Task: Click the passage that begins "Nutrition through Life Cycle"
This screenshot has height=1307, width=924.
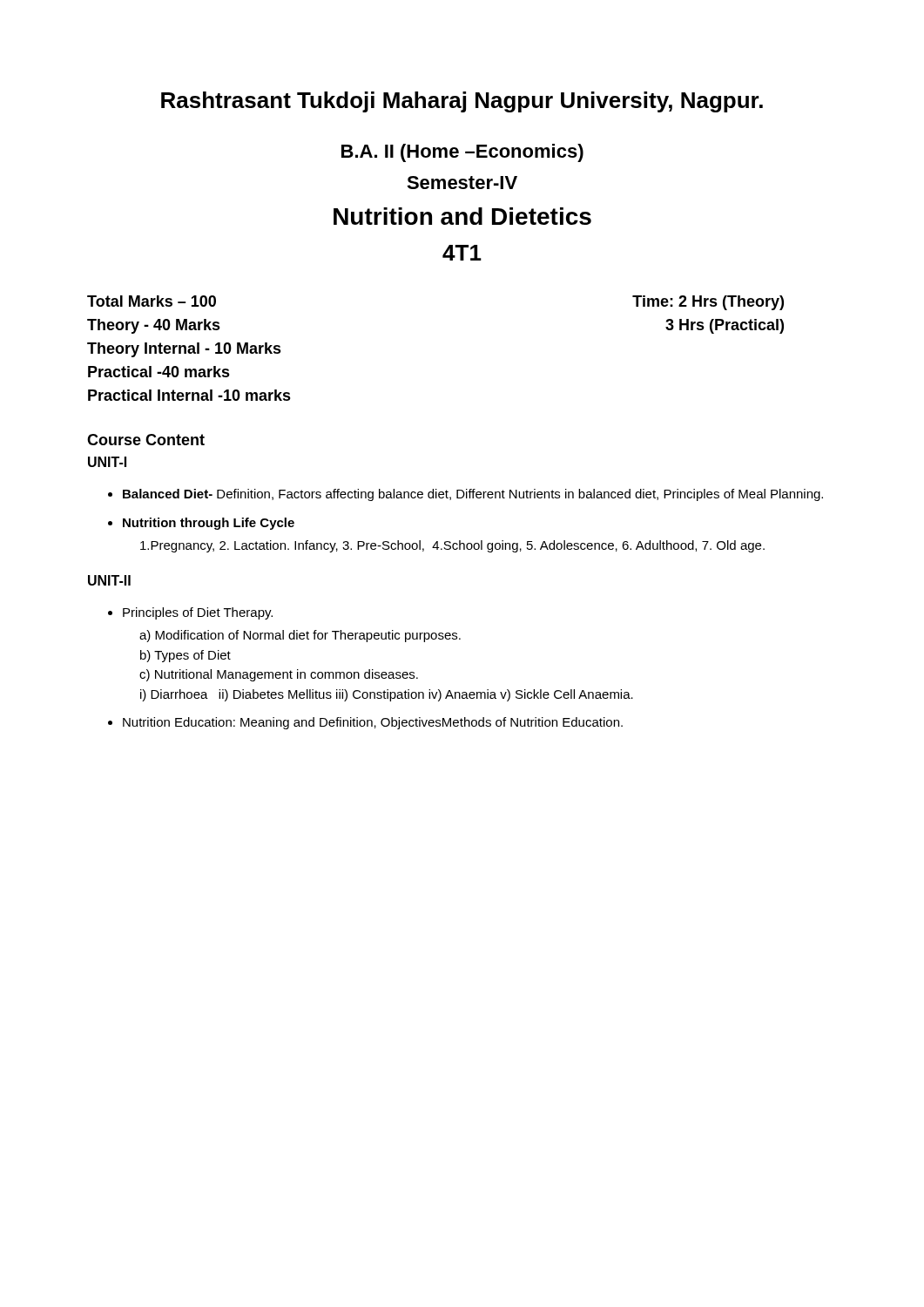Action: pyautogui.click(x=479, y=535)
